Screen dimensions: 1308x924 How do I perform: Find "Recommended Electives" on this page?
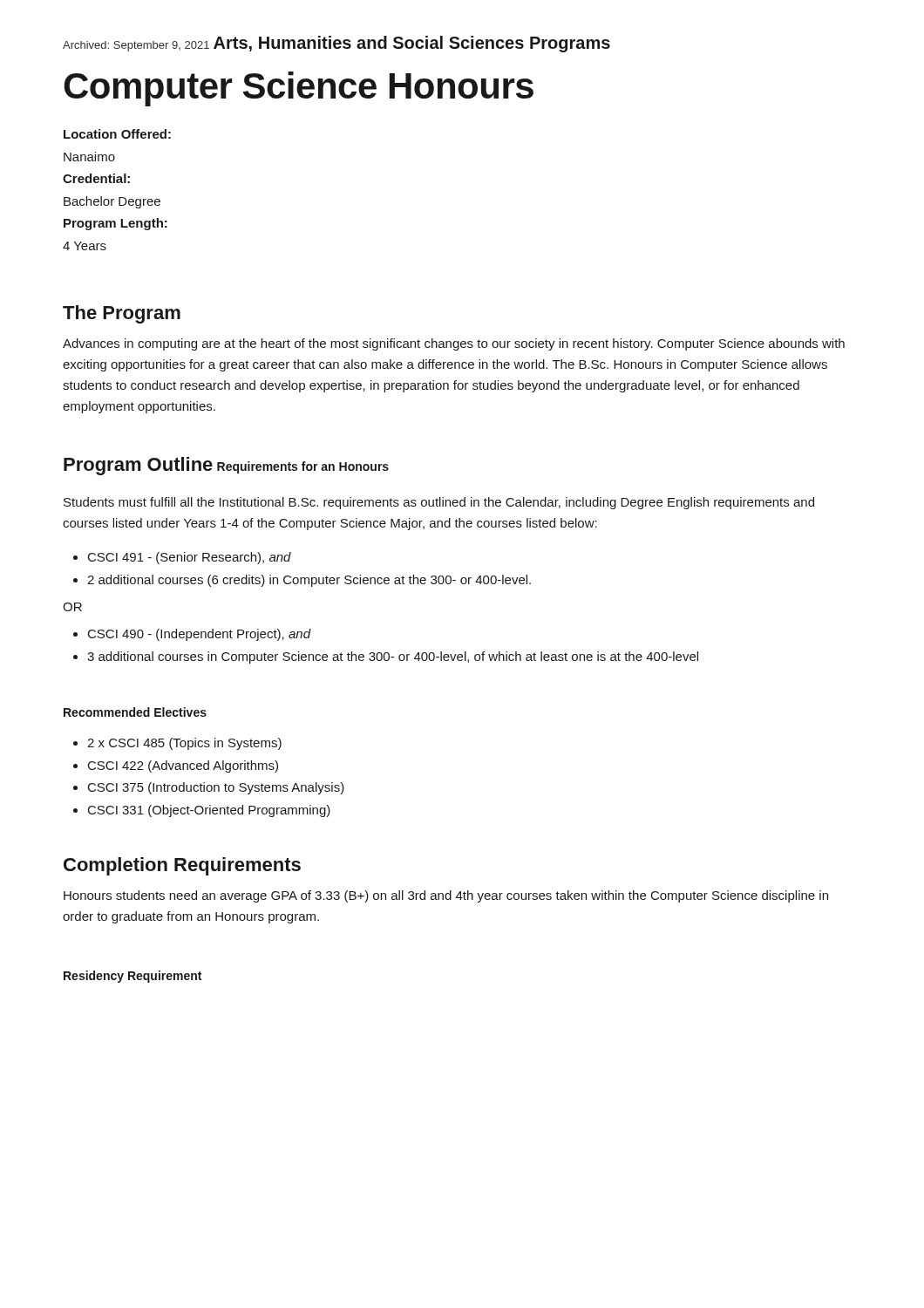(x=135, y=713)
